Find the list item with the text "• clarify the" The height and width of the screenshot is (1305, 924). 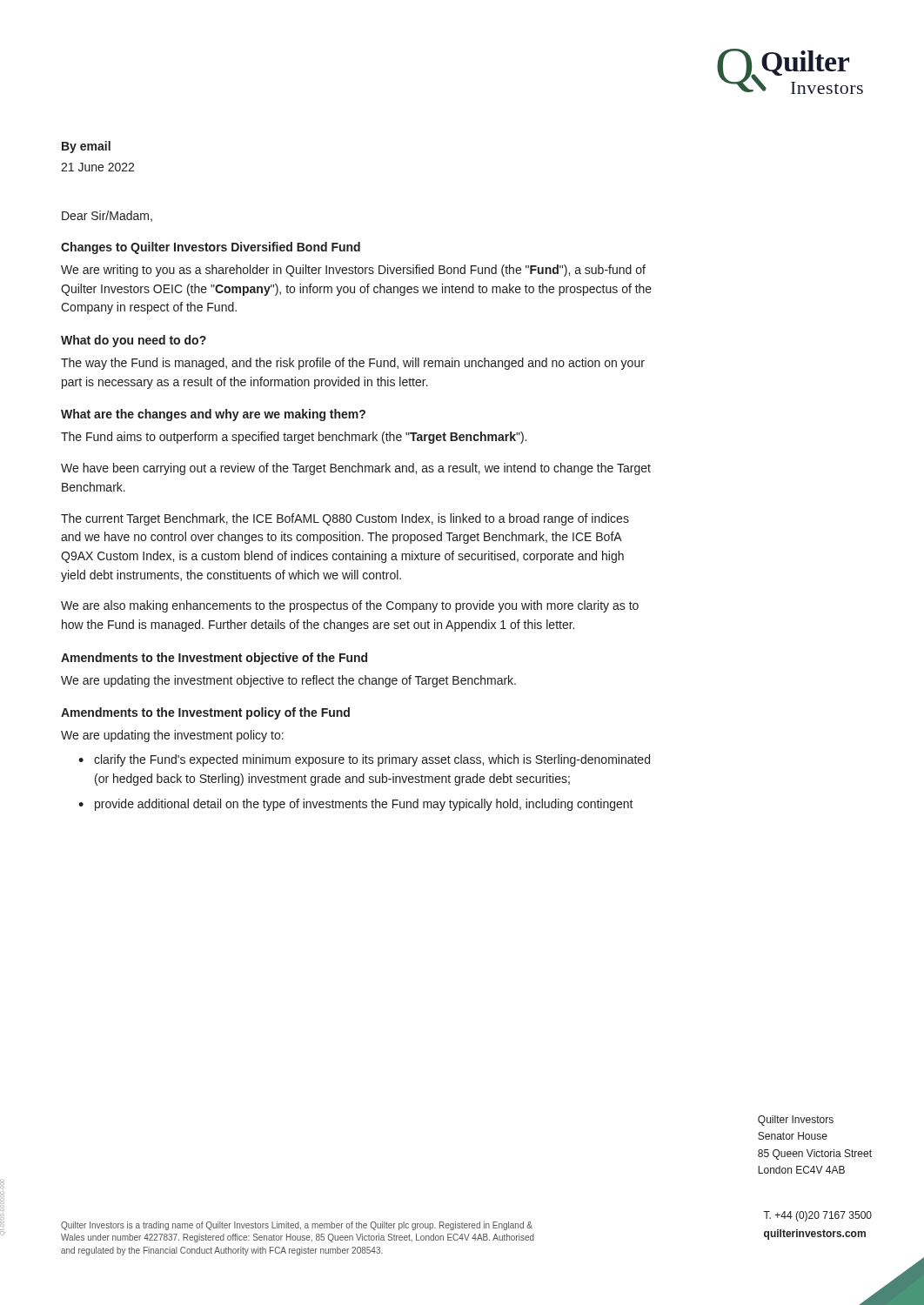click(365, 770)
